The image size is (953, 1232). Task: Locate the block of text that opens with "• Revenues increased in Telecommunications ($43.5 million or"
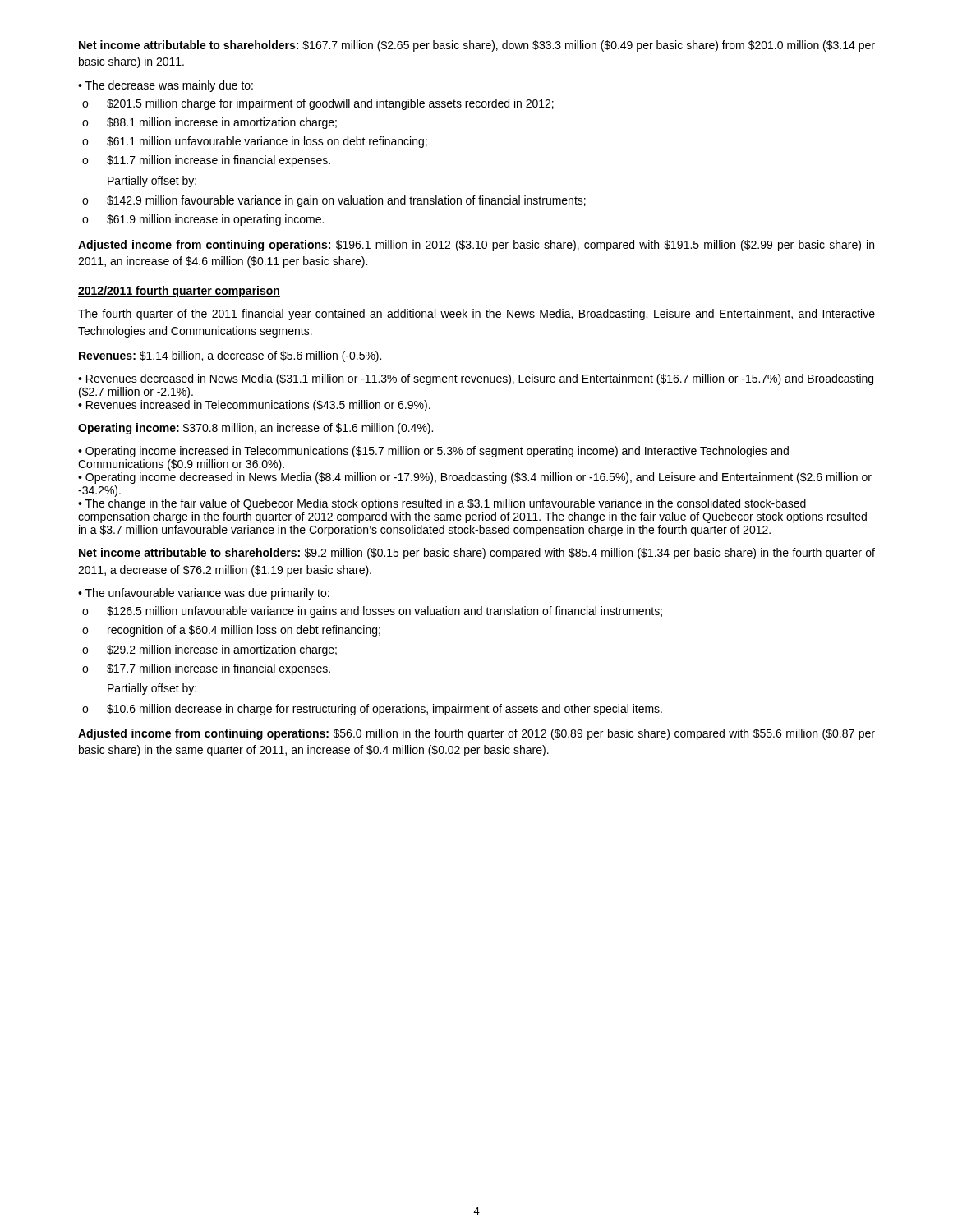tap(254, 406)
